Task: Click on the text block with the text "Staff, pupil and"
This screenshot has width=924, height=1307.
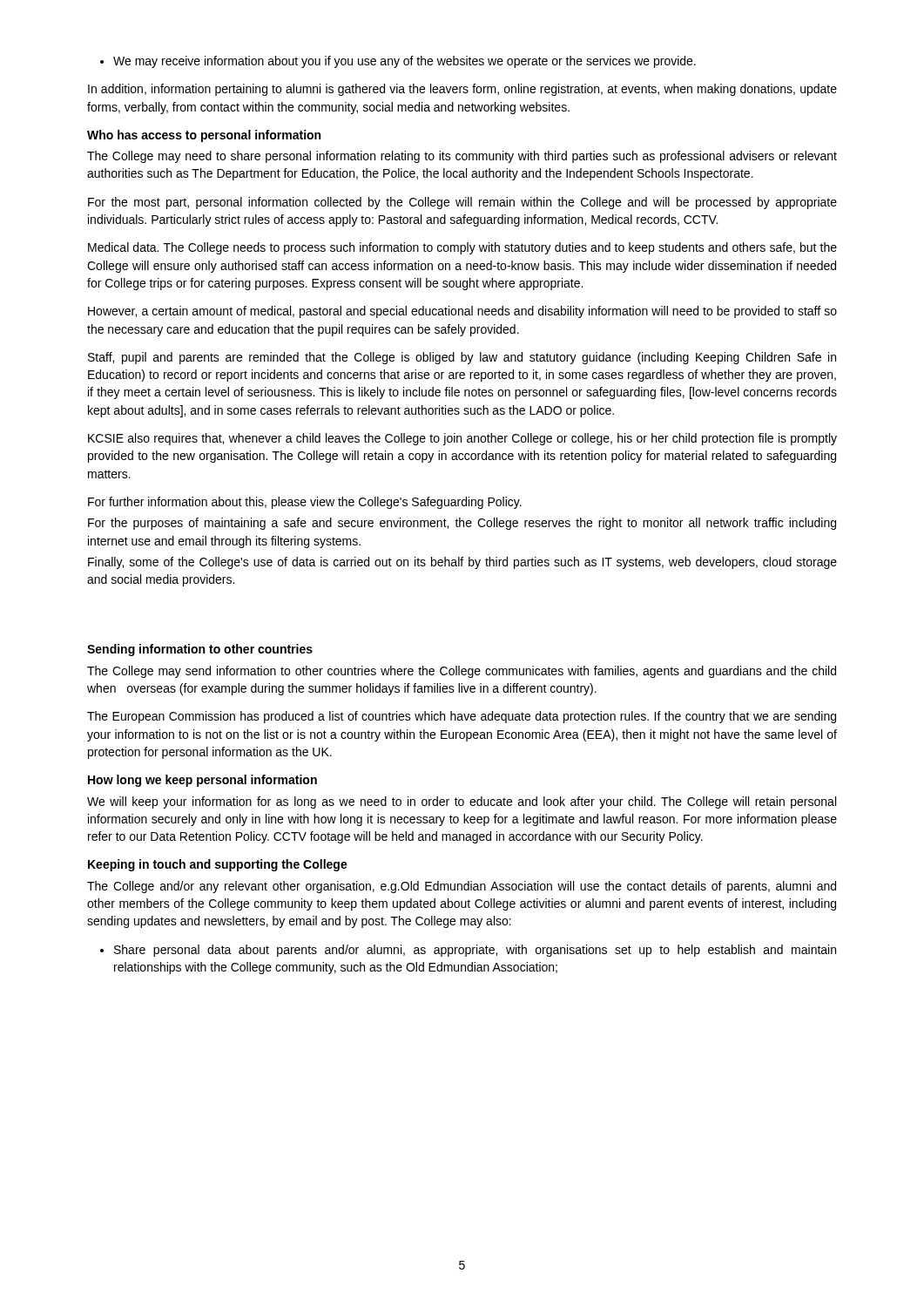Action: tap(462, 384)
